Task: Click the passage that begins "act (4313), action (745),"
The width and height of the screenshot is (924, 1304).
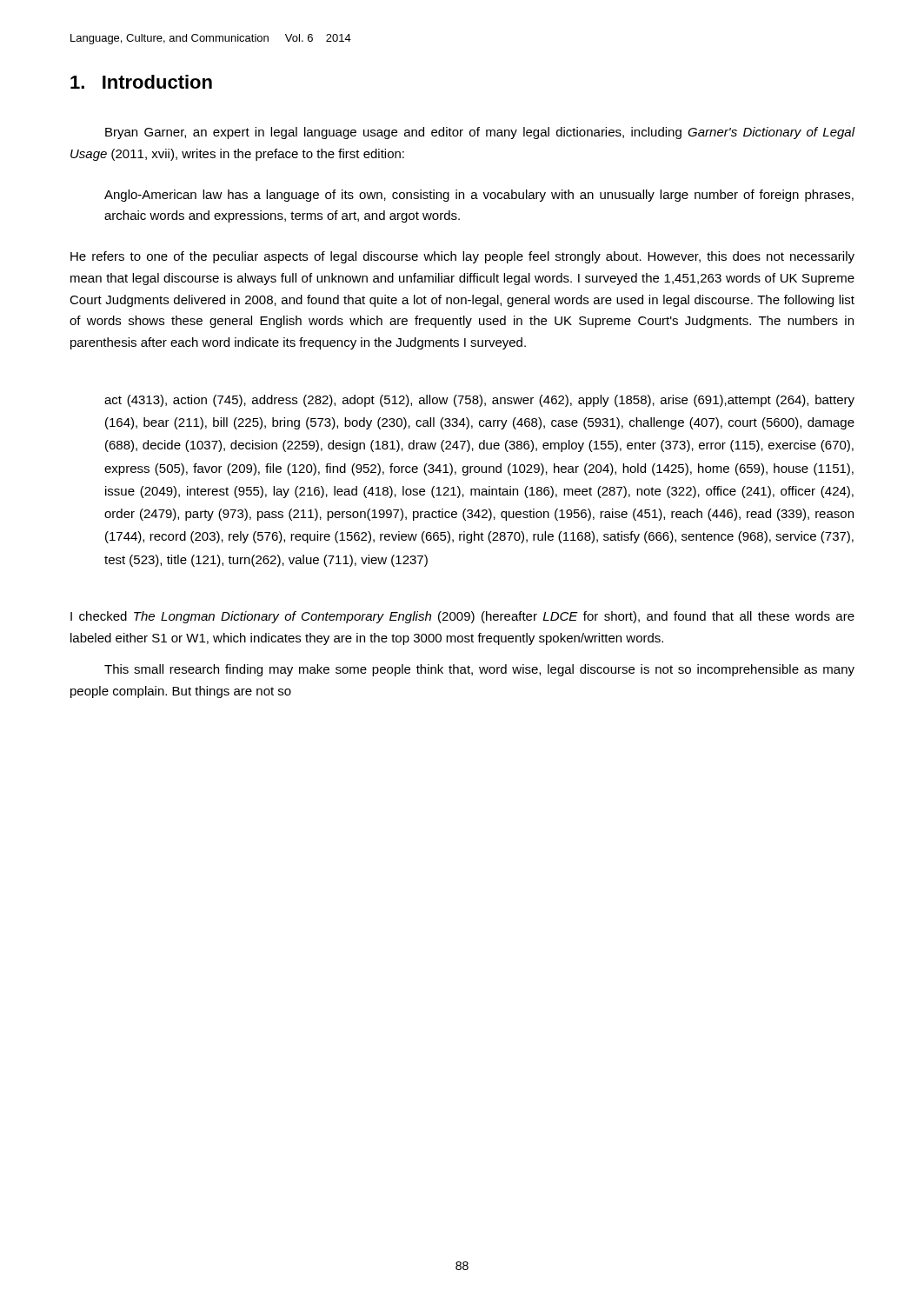Action: point(479,479)
